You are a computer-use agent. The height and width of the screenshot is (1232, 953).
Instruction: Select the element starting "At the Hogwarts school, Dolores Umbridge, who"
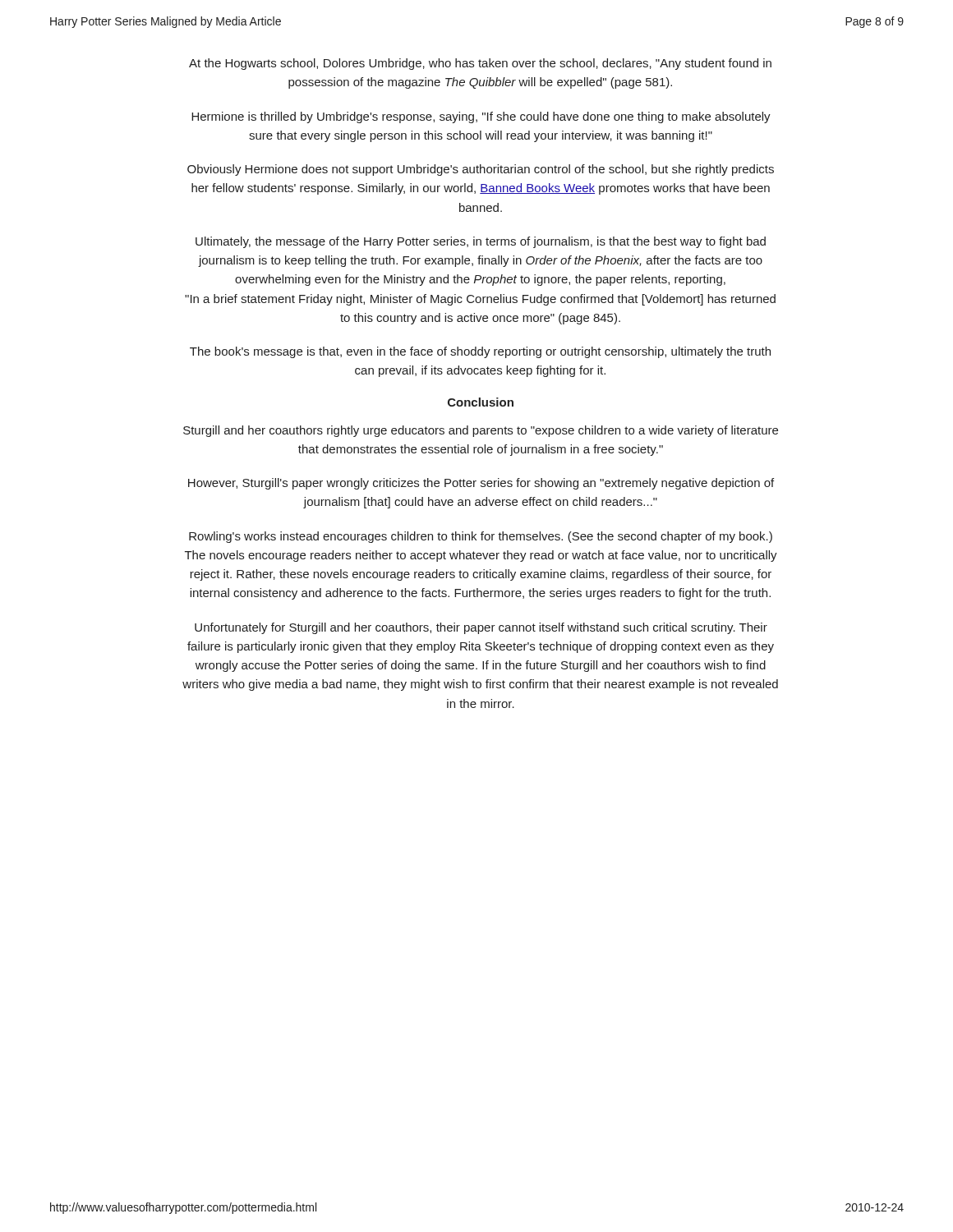tap(481, 72)
